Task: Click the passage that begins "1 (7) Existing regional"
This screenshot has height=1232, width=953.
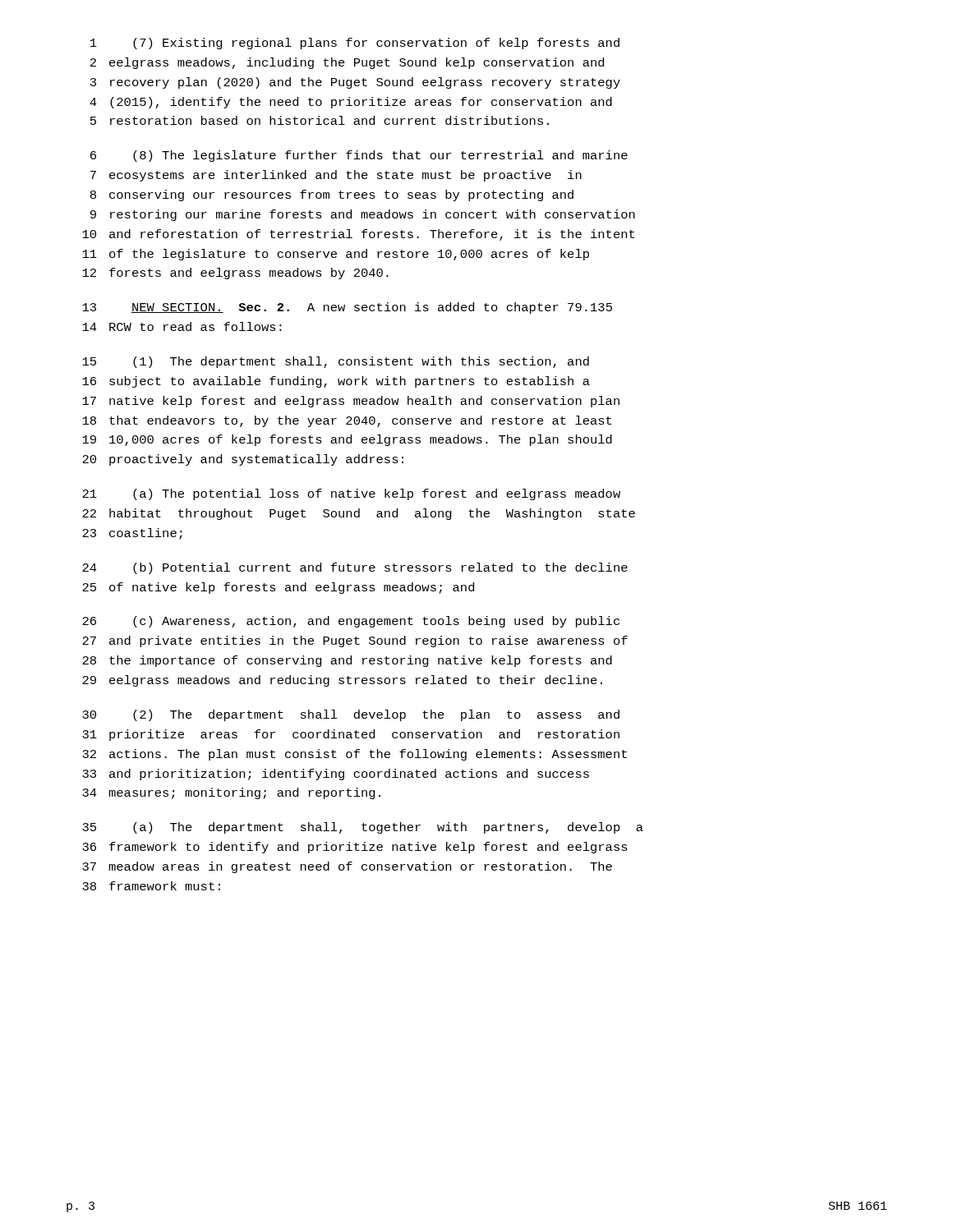Action: coord(476,83)
